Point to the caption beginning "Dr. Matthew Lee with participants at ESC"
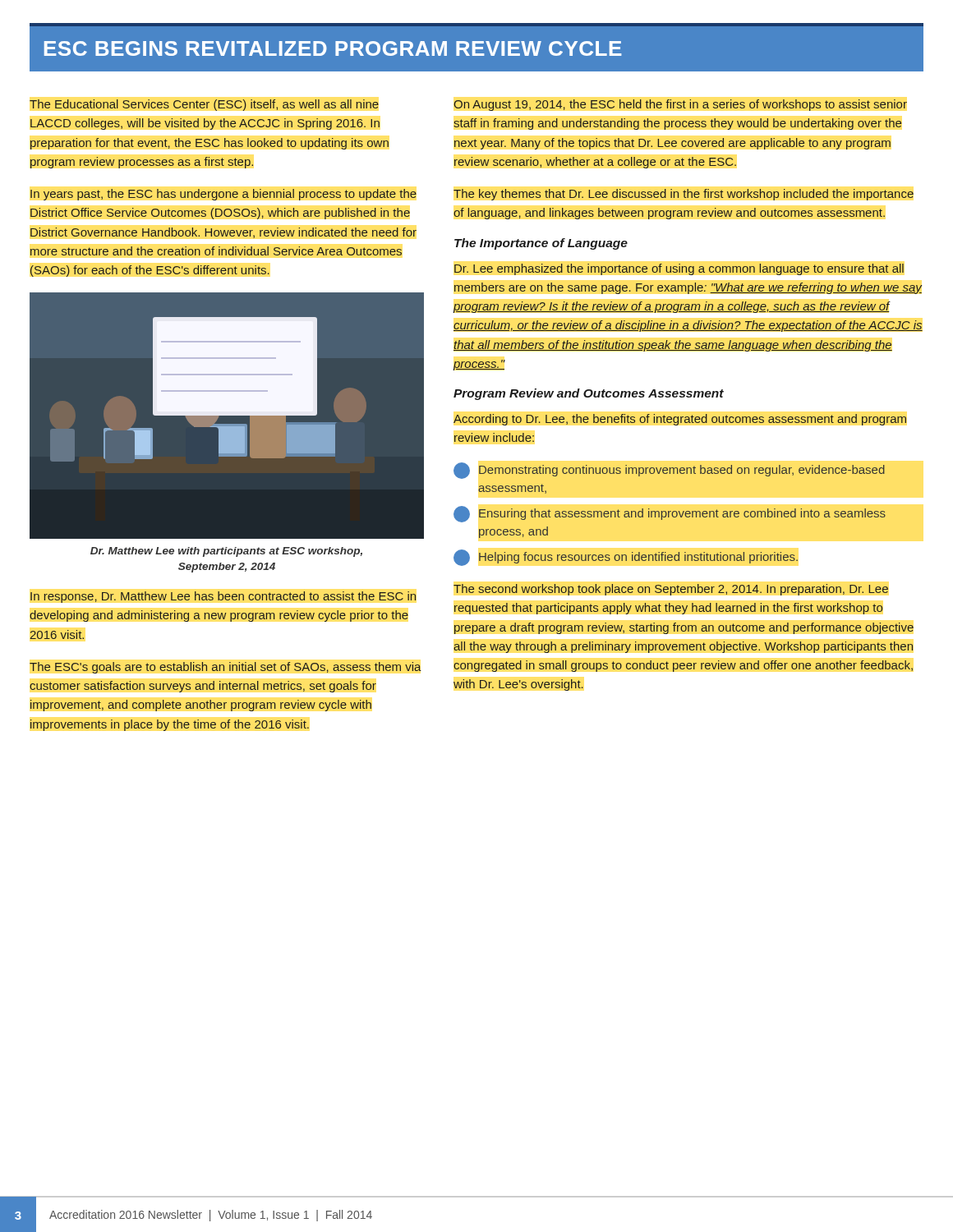The width and height of the screenshot is (953, 1232). coord(227,559)
